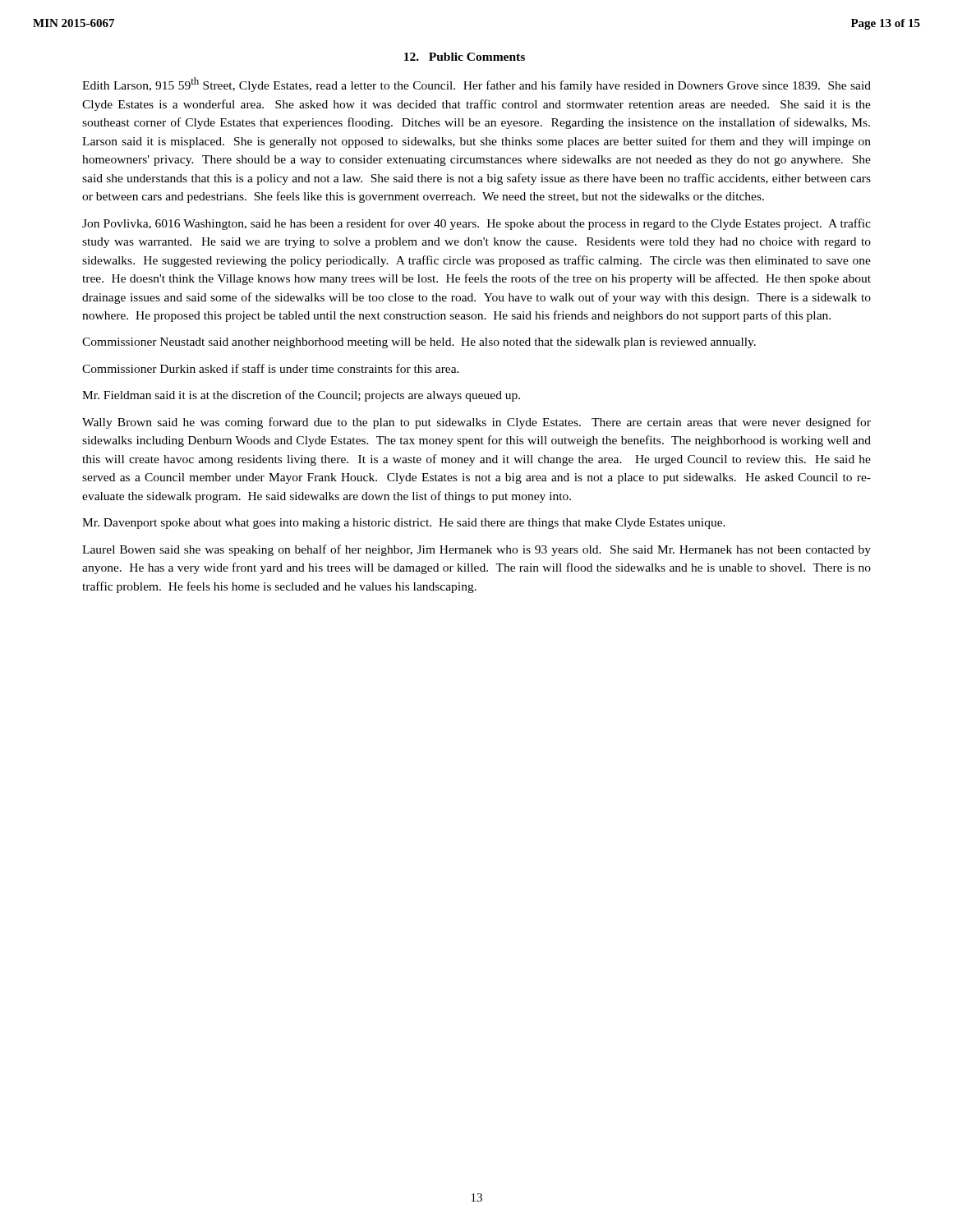Image resolution: width=953 pixels, height=1232 pixels.
Task: Find the block on this page that starts "Commissioner Neustadt said another"
Action: click(x=419, y=342)
